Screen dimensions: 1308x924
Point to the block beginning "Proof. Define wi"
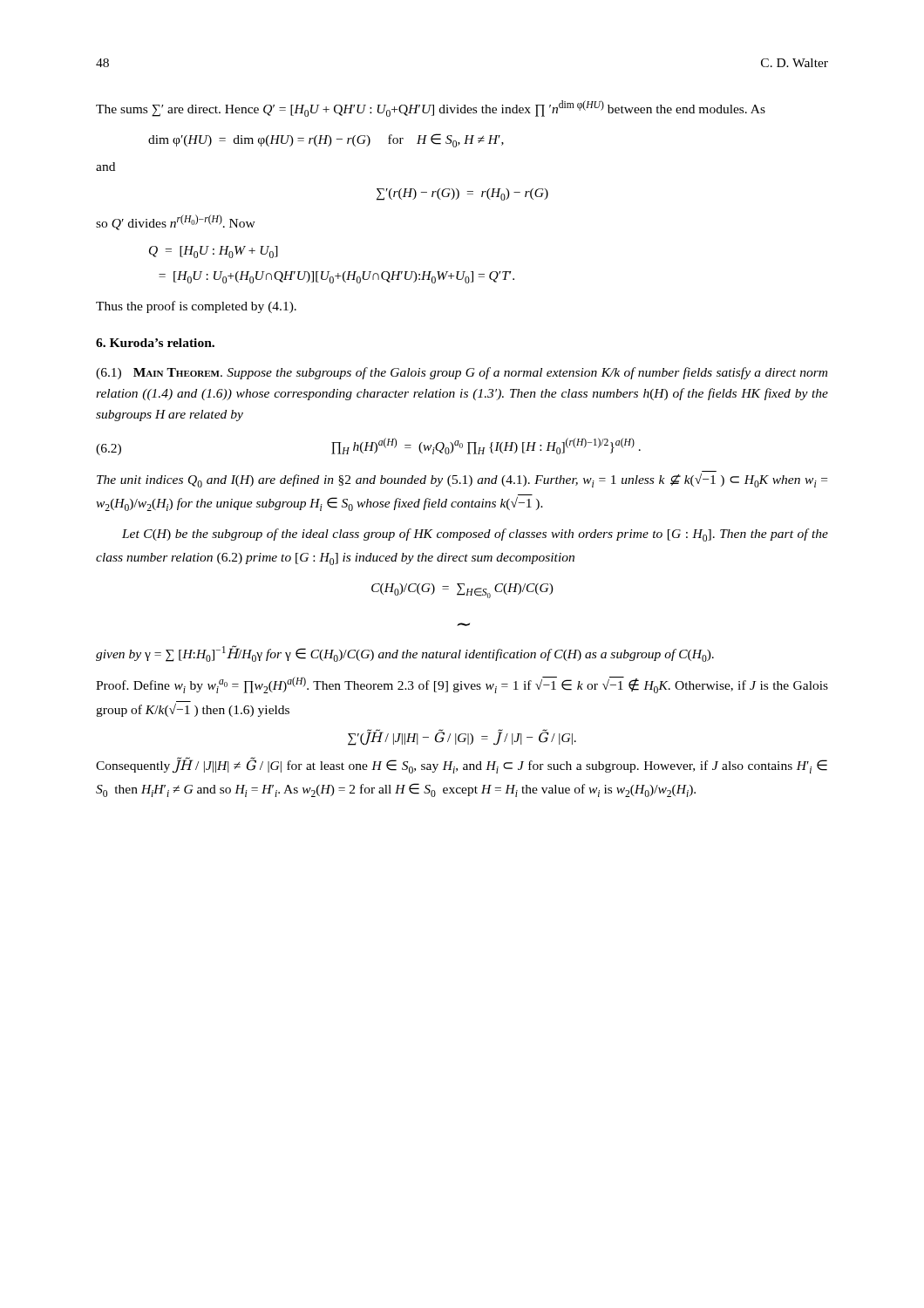[462, 696]
